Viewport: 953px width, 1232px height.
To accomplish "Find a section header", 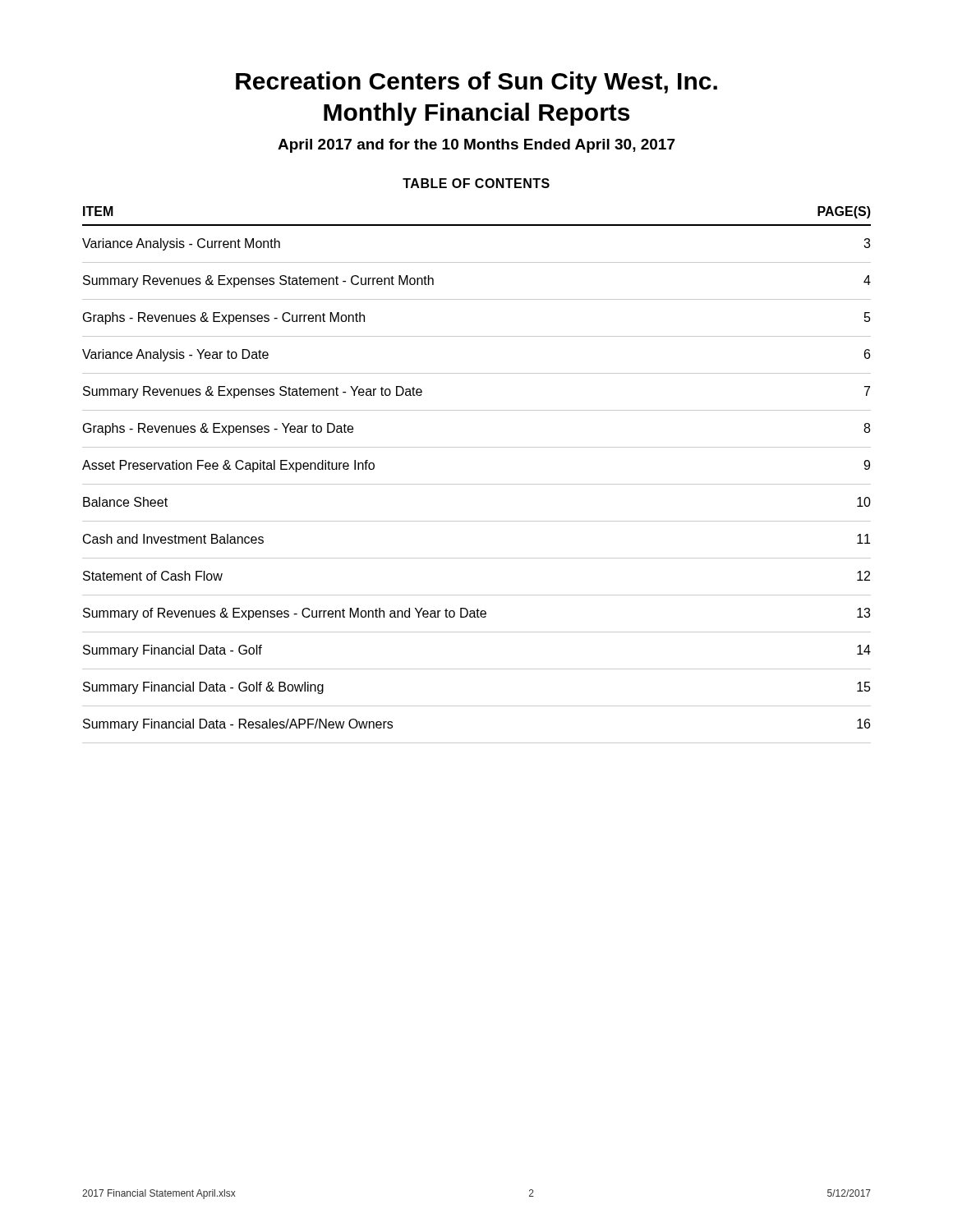I will [476, 184].
